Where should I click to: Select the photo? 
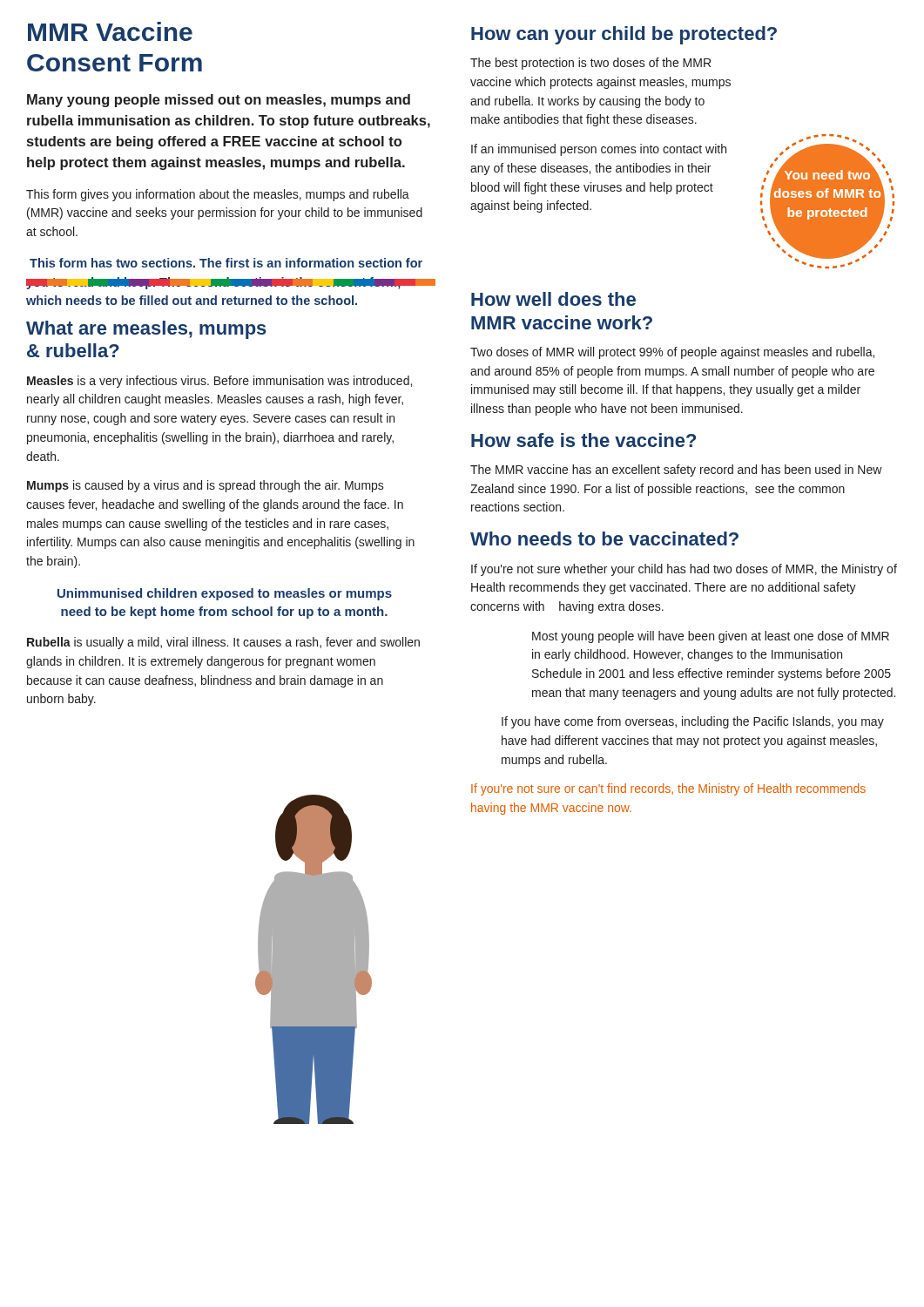[x=314, y=954]
